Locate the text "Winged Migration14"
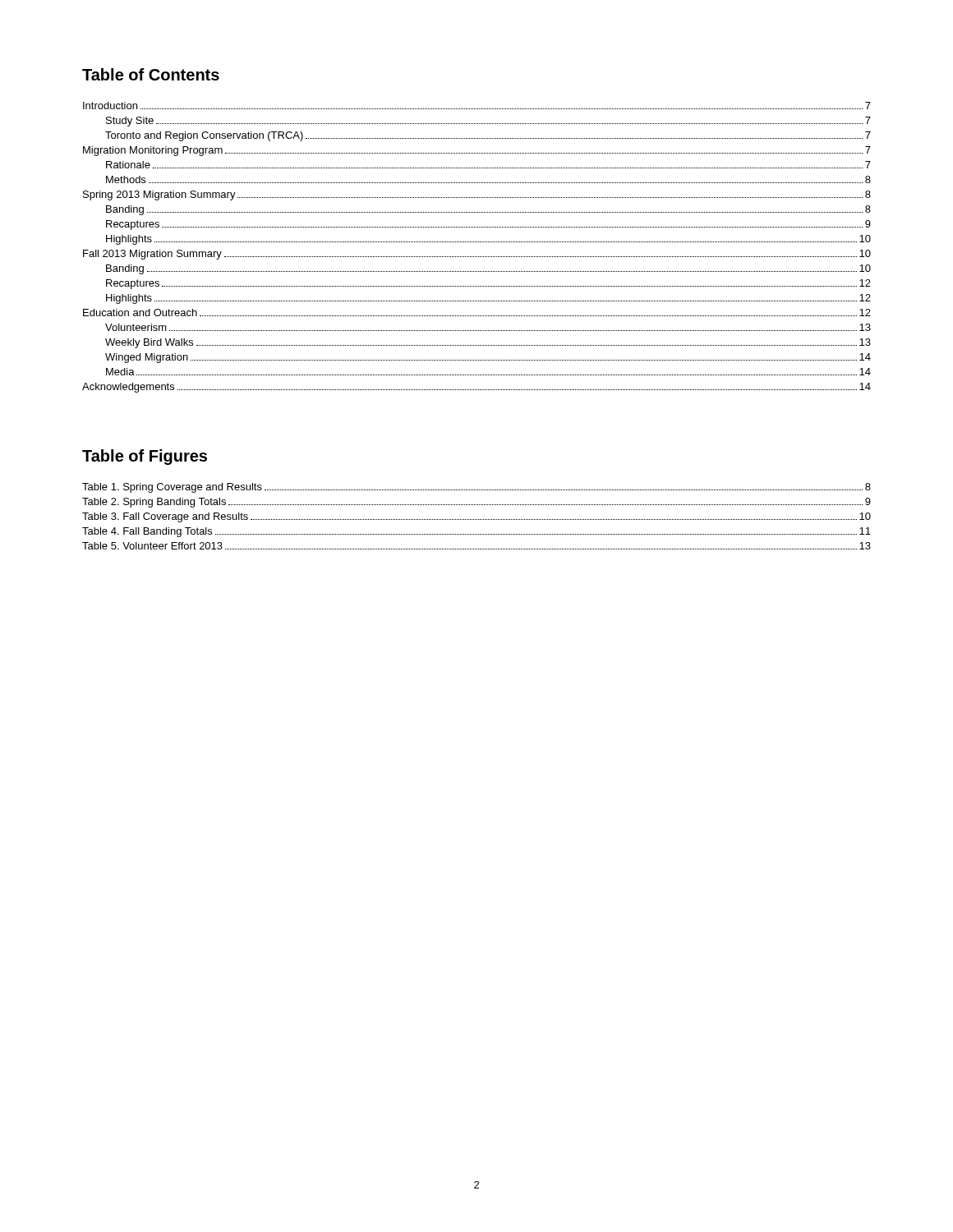953x1232 pixels. (x=476, y=357)
